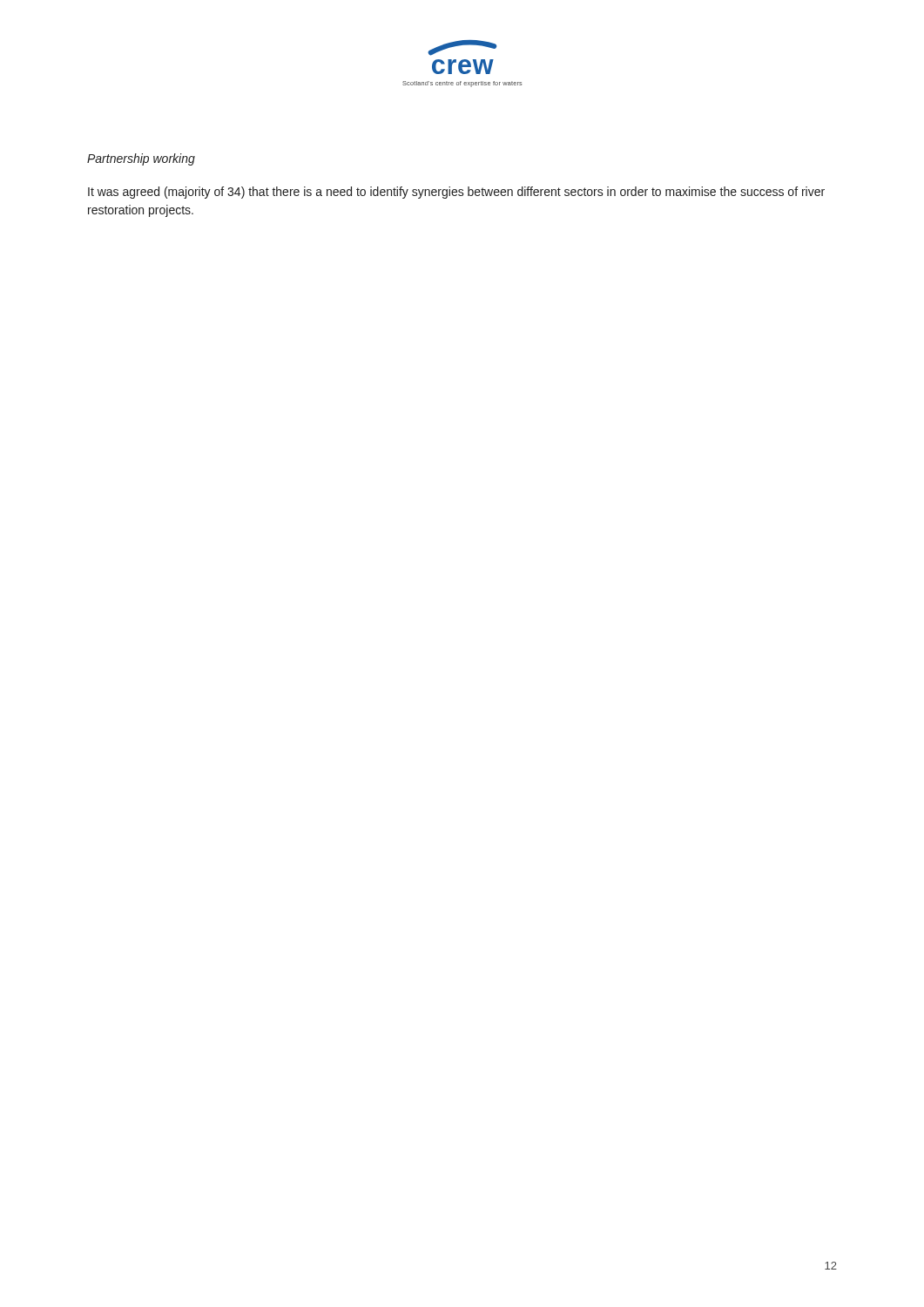Find the text starting "It was agreed (majority of 34) that"

462,201
